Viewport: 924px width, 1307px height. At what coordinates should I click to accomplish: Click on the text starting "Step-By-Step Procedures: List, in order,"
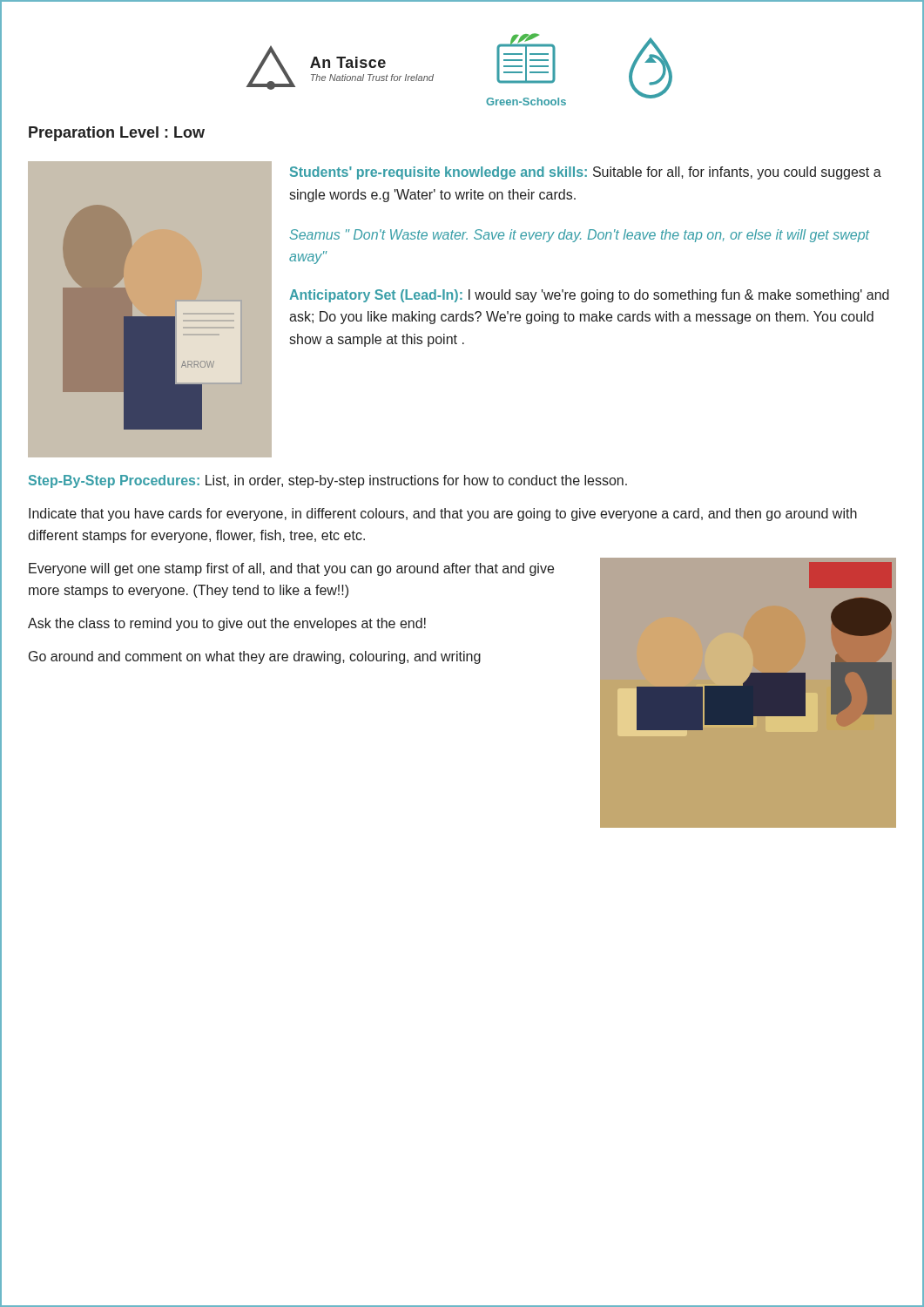[x=328, y=481]
